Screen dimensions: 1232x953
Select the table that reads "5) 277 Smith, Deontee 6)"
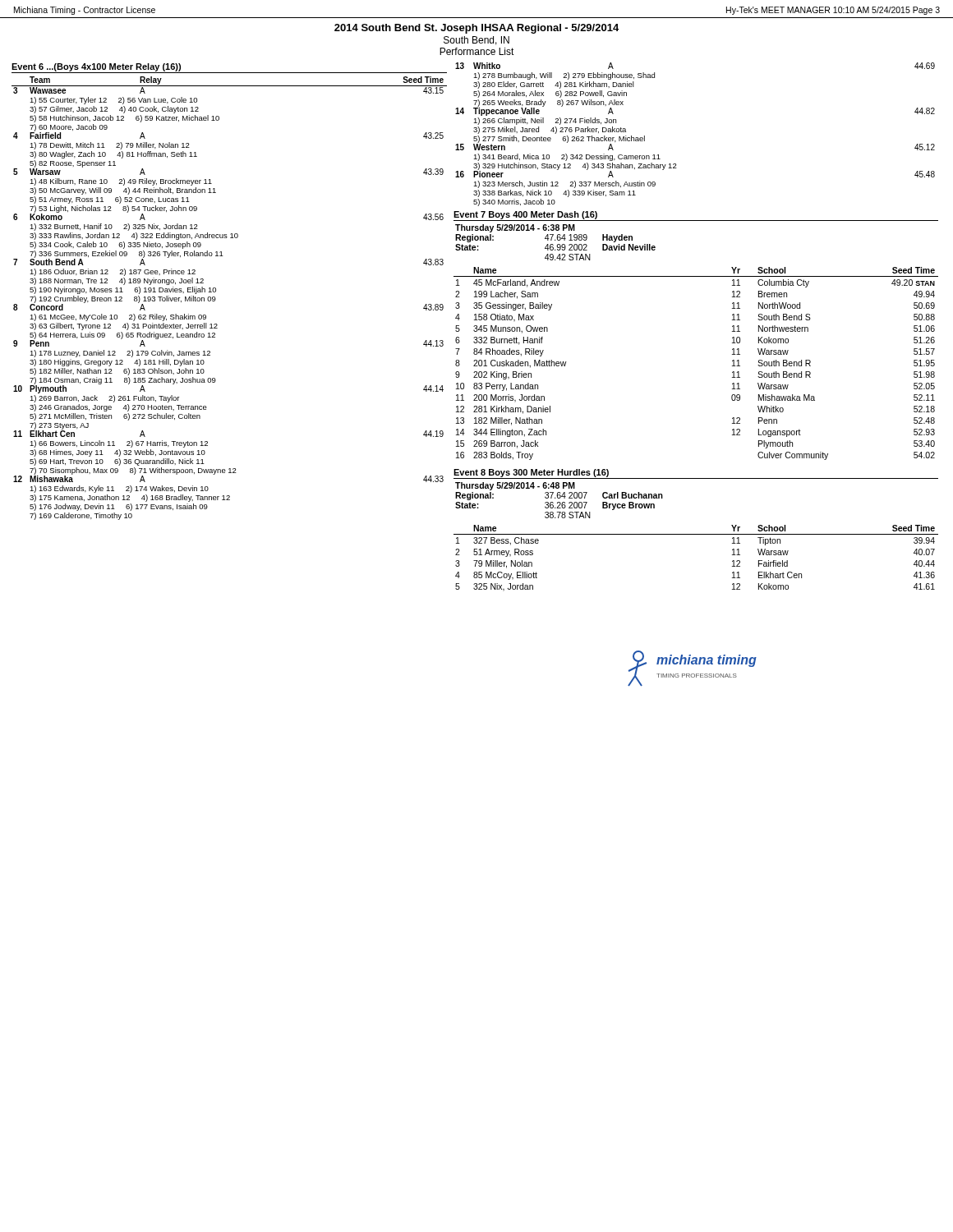tap(696, 134)
